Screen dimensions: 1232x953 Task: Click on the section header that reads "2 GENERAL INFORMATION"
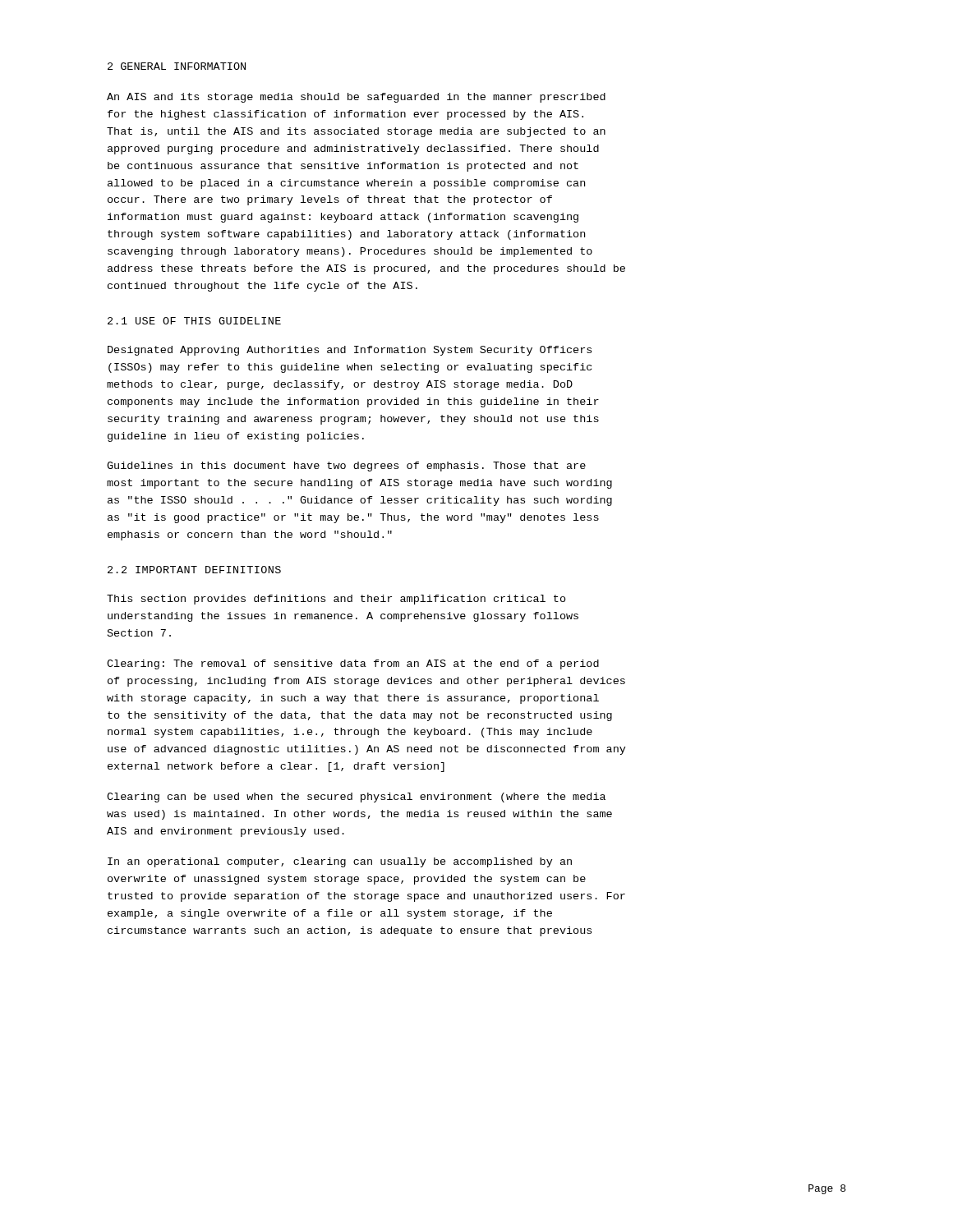(x=177, y=67)
